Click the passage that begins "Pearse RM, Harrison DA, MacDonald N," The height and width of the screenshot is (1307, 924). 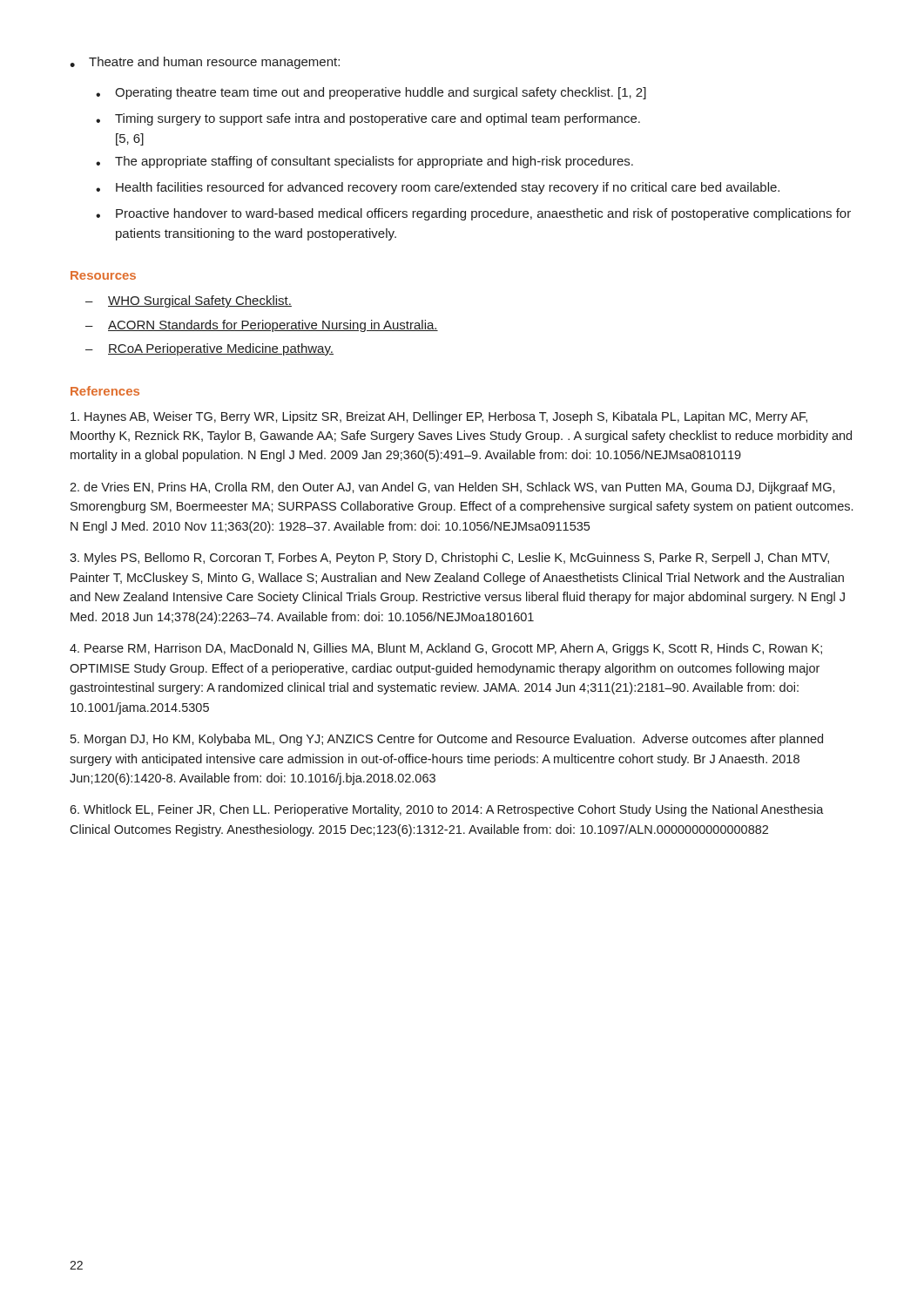pos(446,678)
